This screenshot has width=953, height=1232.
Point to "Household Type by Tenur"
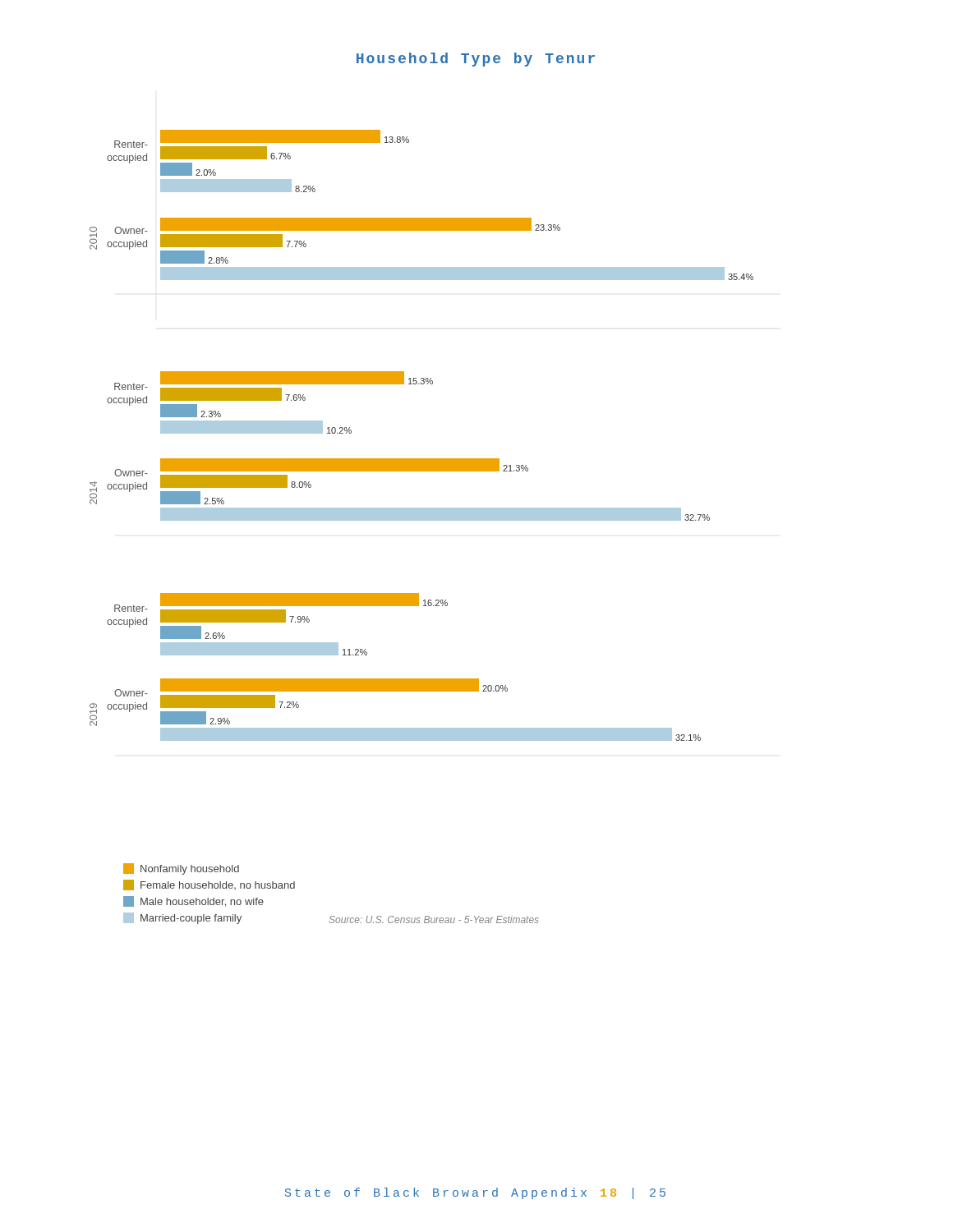(476, 59)
